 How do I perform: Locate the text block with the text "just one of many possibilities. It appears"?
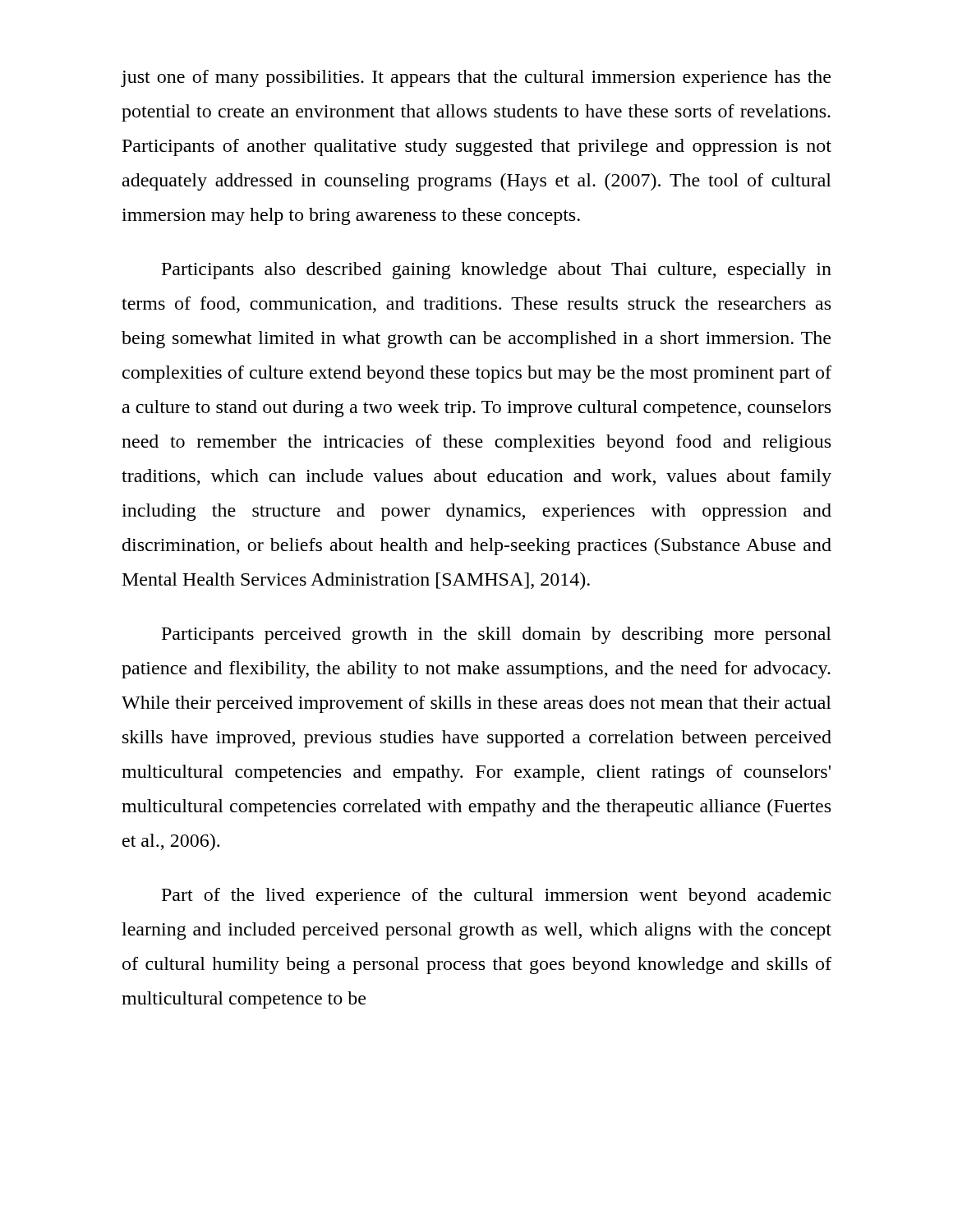click(x=476, y=145)
